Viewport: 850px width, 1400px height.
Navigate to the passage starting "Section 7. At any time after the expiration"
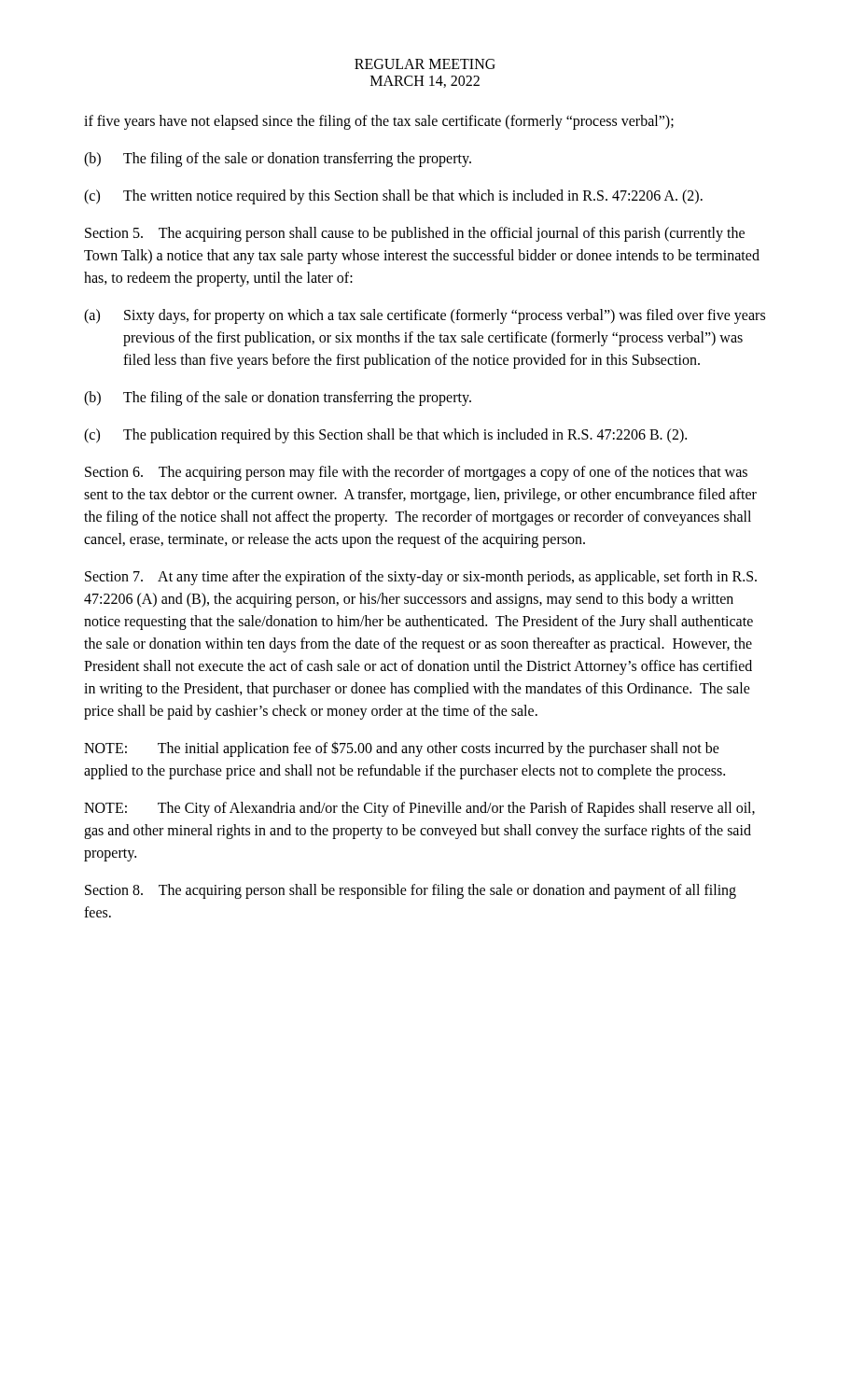tap(421, 644)
